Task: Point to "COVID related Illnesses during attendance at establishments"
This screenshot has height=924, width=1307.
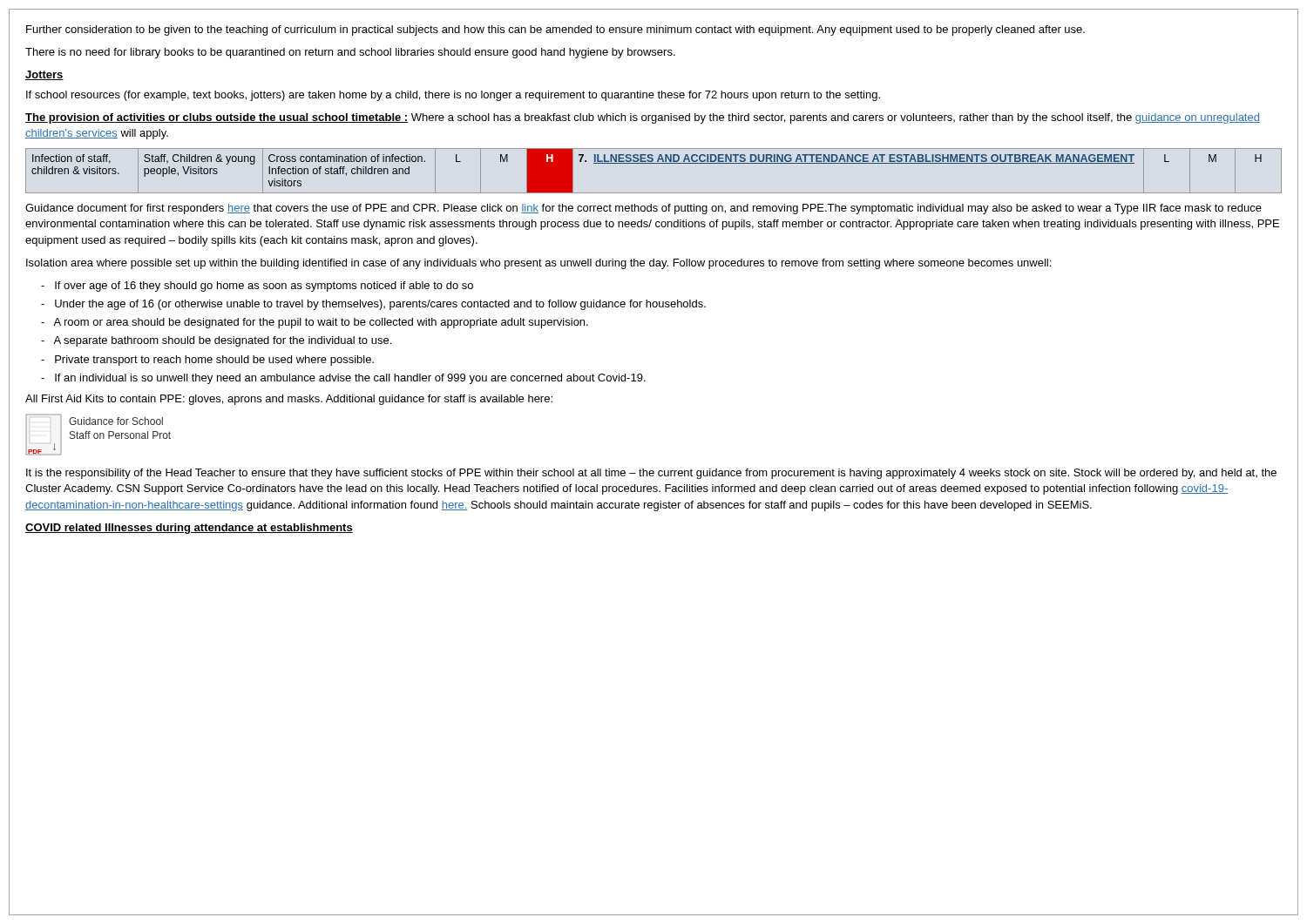Action: point(189,527)
